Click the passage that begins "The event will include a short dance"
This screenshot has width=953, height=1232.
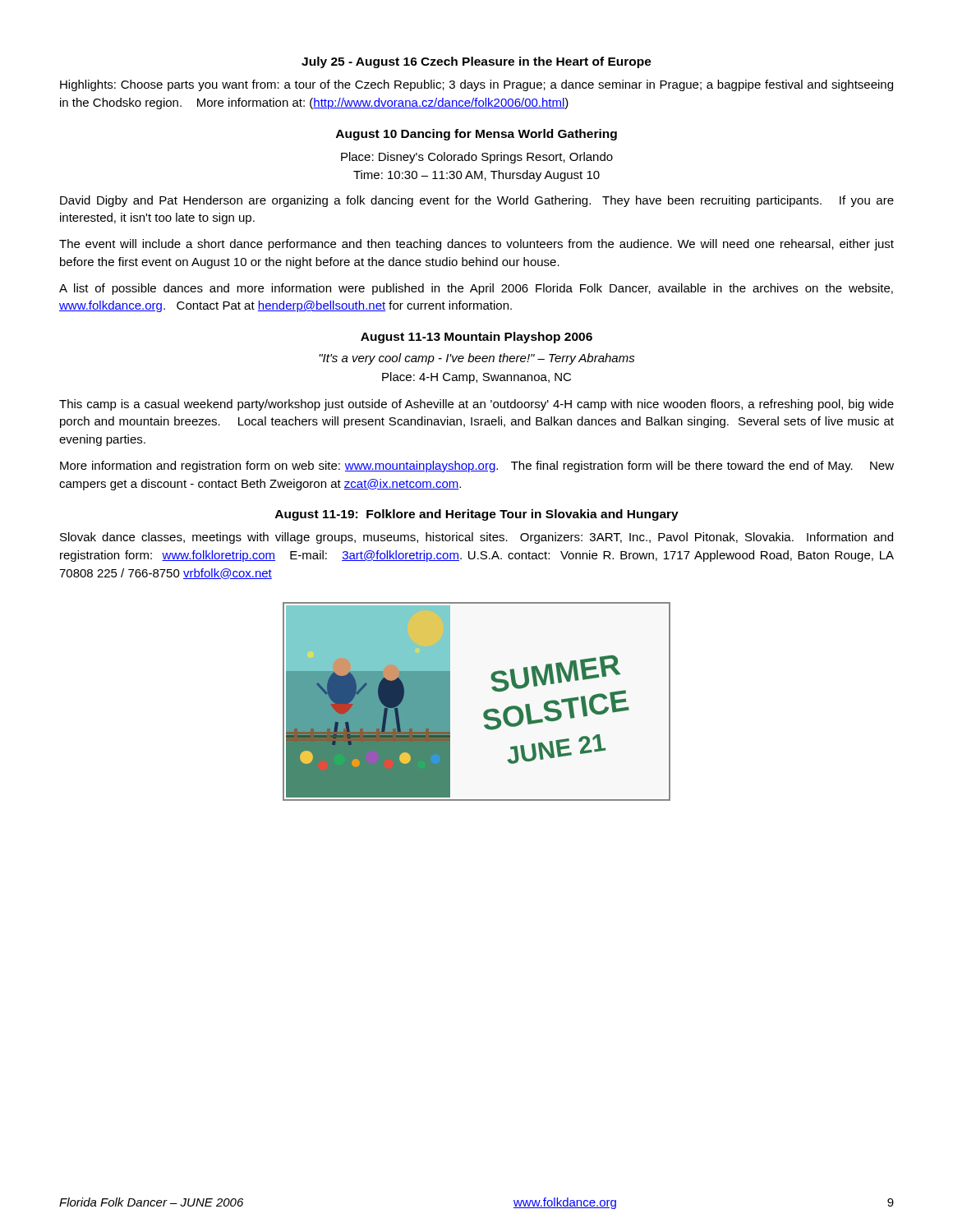tap(476, 252)
